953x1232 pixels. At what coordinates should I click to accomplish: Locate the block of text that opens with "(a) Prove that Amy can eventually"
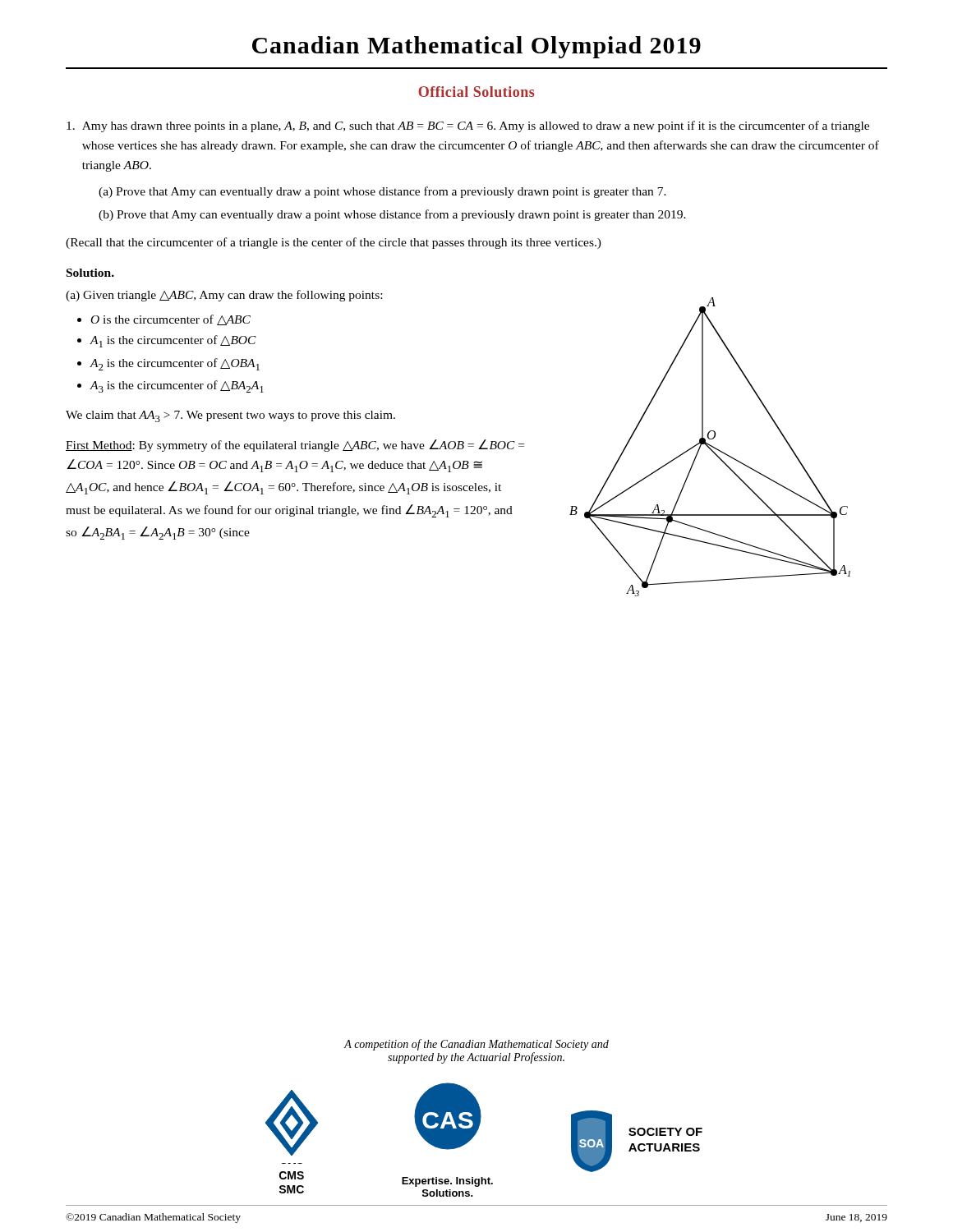coord(383,191)
